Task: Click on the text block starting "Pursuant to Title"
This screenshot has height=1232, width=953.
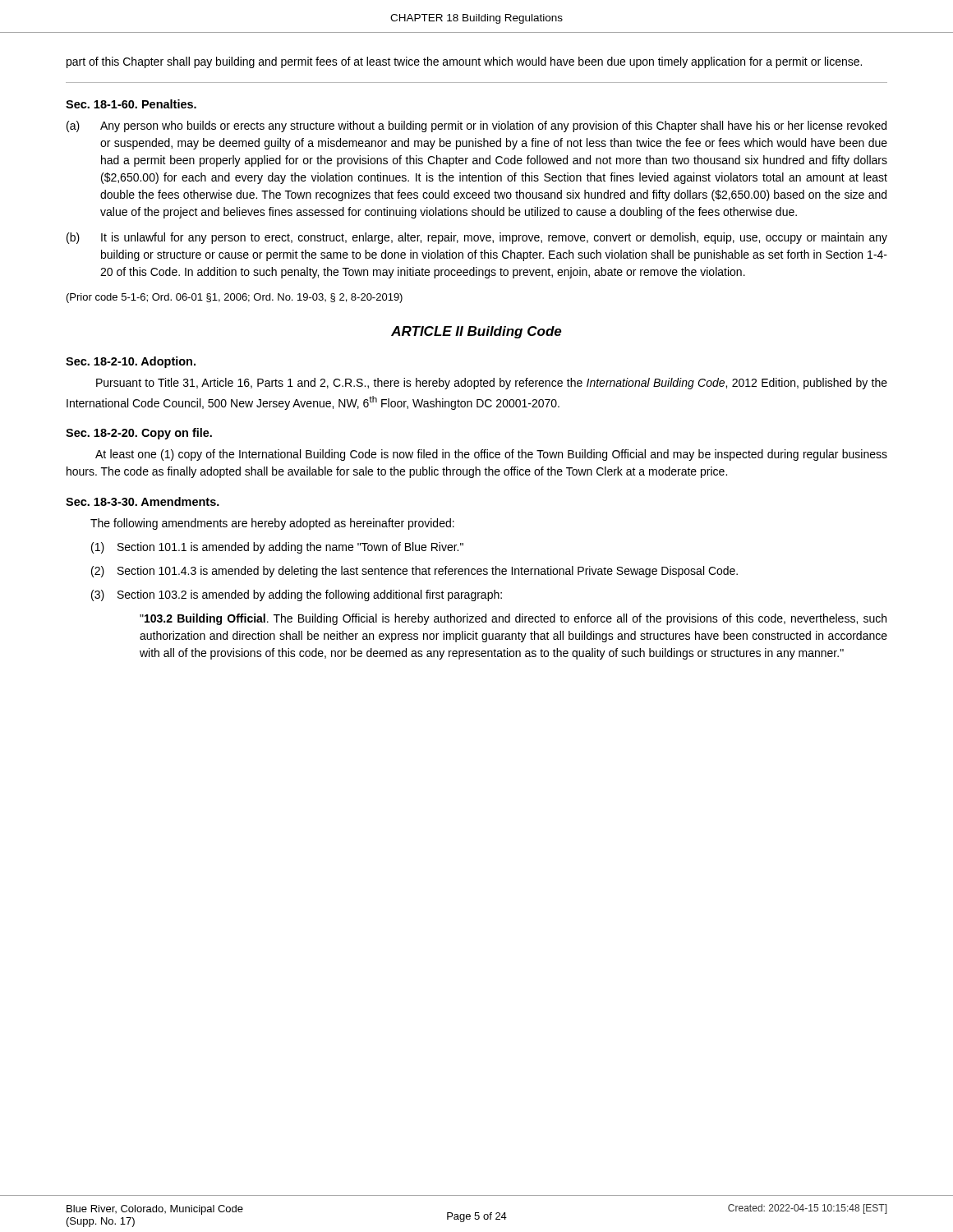Action: 476,392
